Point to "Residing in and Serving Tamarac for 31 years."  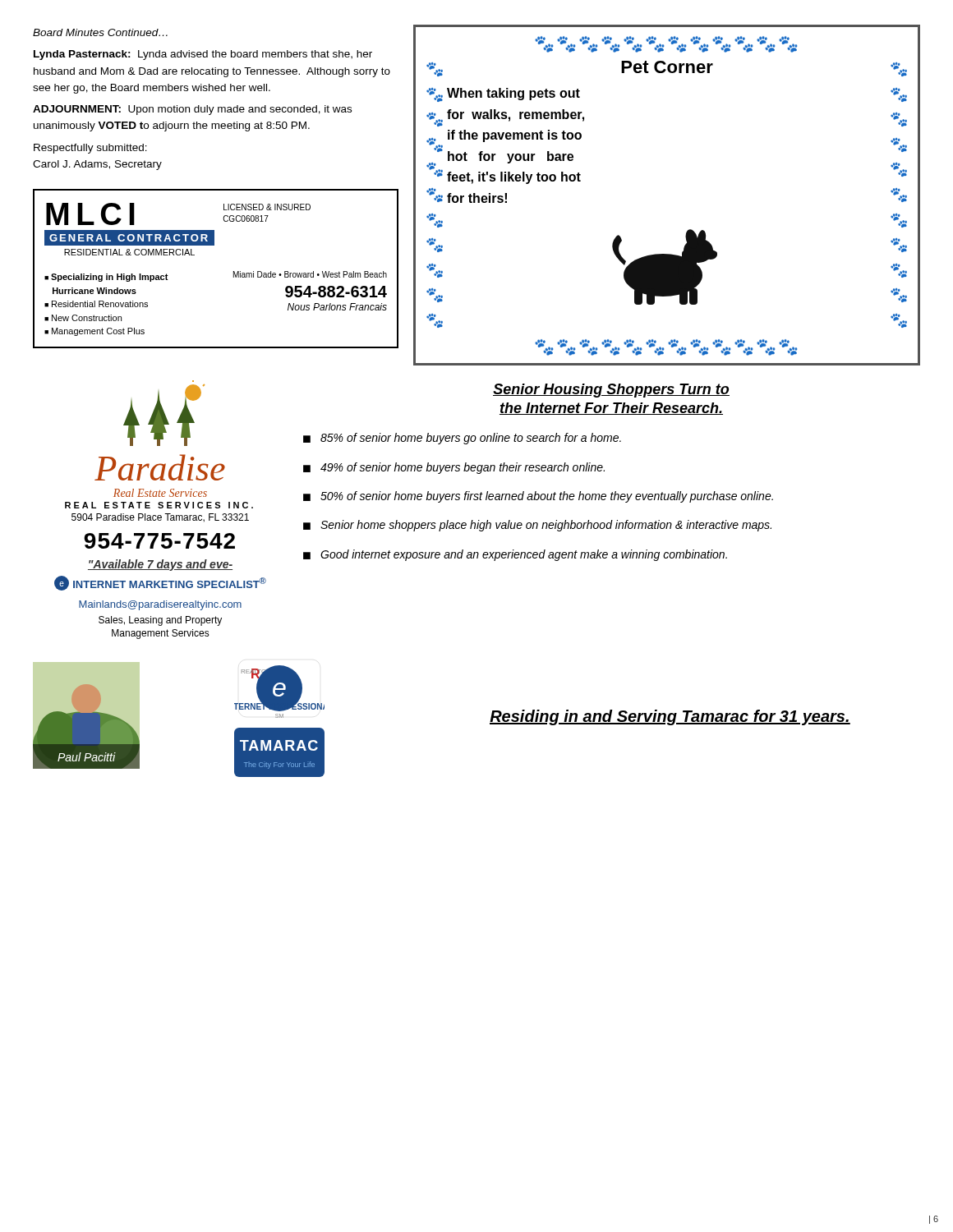[x=670, y=716]
